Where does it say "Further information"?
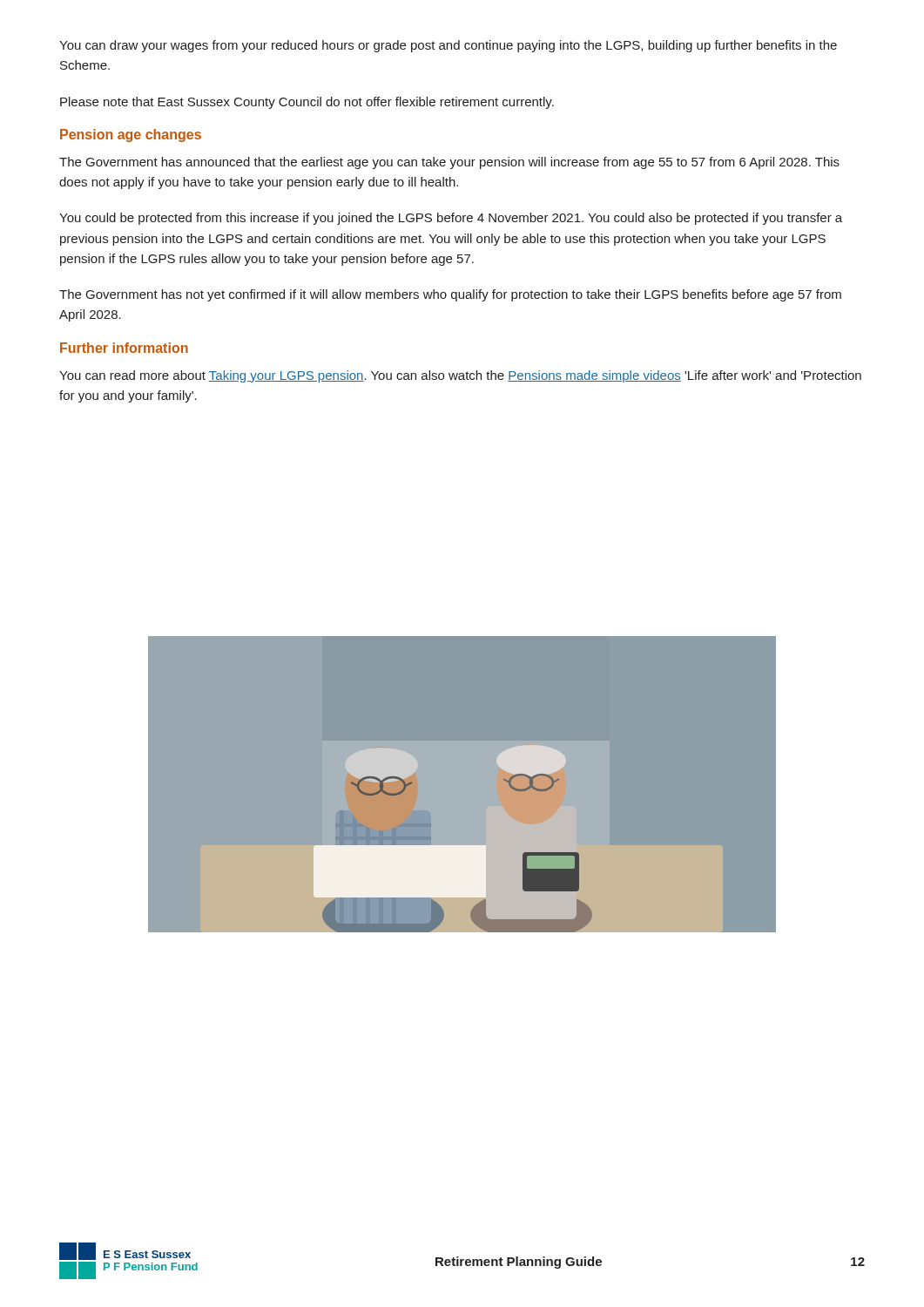 coord(124,348)
